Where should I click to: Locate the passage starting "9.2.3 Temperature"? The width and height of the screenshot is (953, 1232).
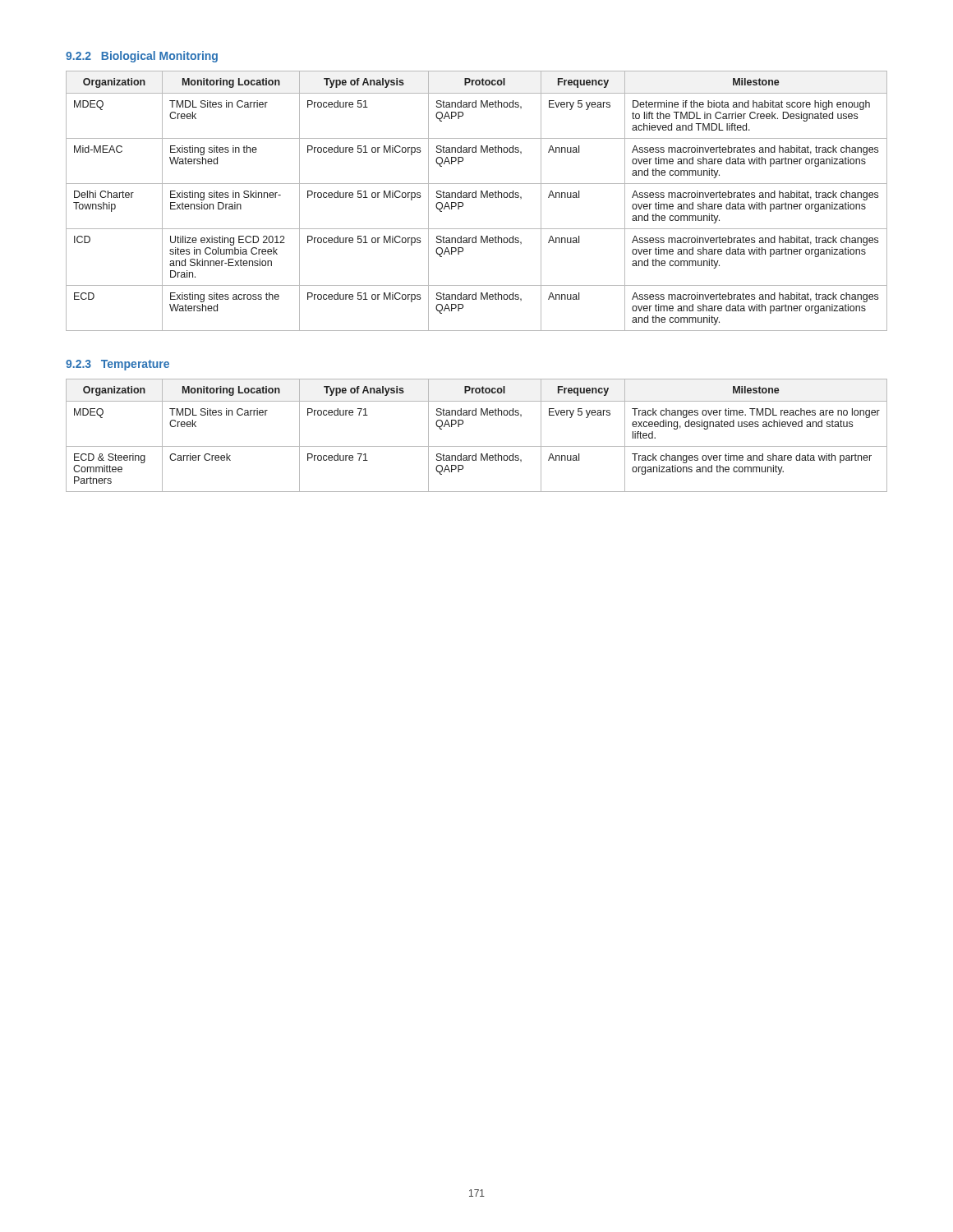click(x=118, y=364)
